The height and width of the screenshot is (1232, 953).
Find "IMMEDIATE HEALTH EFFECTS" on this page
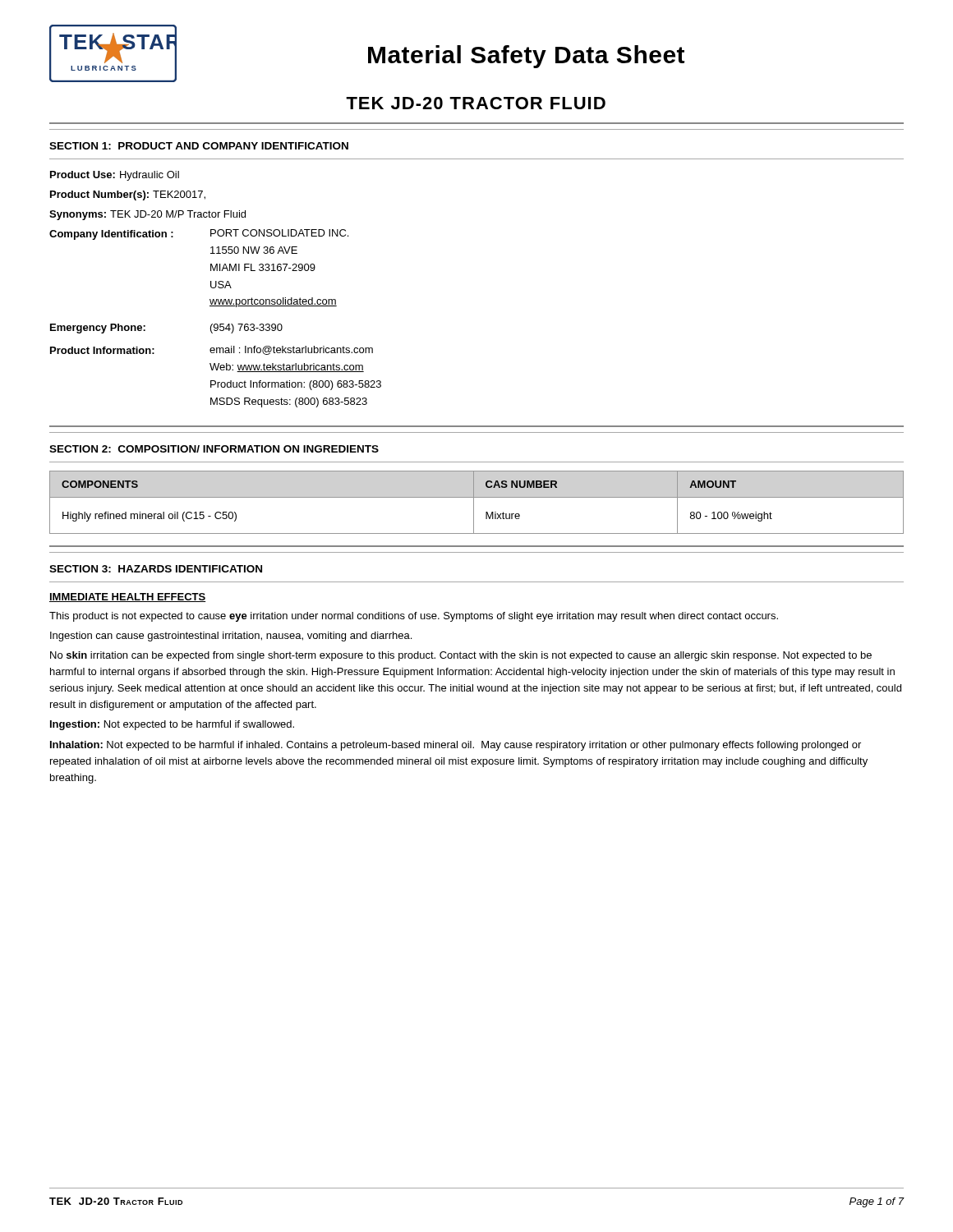[127, 596]
